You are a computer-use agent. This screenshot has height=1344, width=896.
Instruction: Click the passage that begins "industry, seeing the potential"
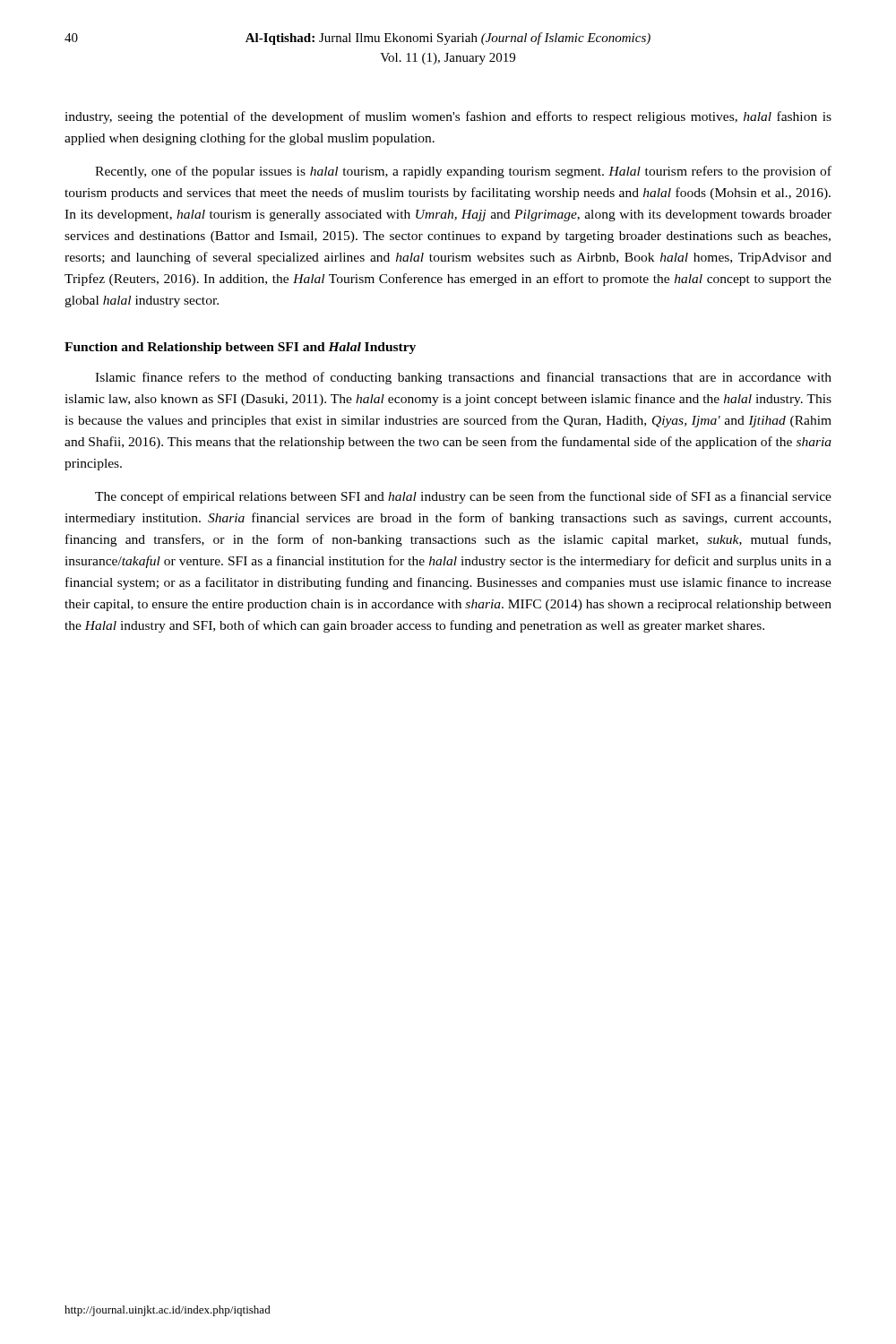448,127
